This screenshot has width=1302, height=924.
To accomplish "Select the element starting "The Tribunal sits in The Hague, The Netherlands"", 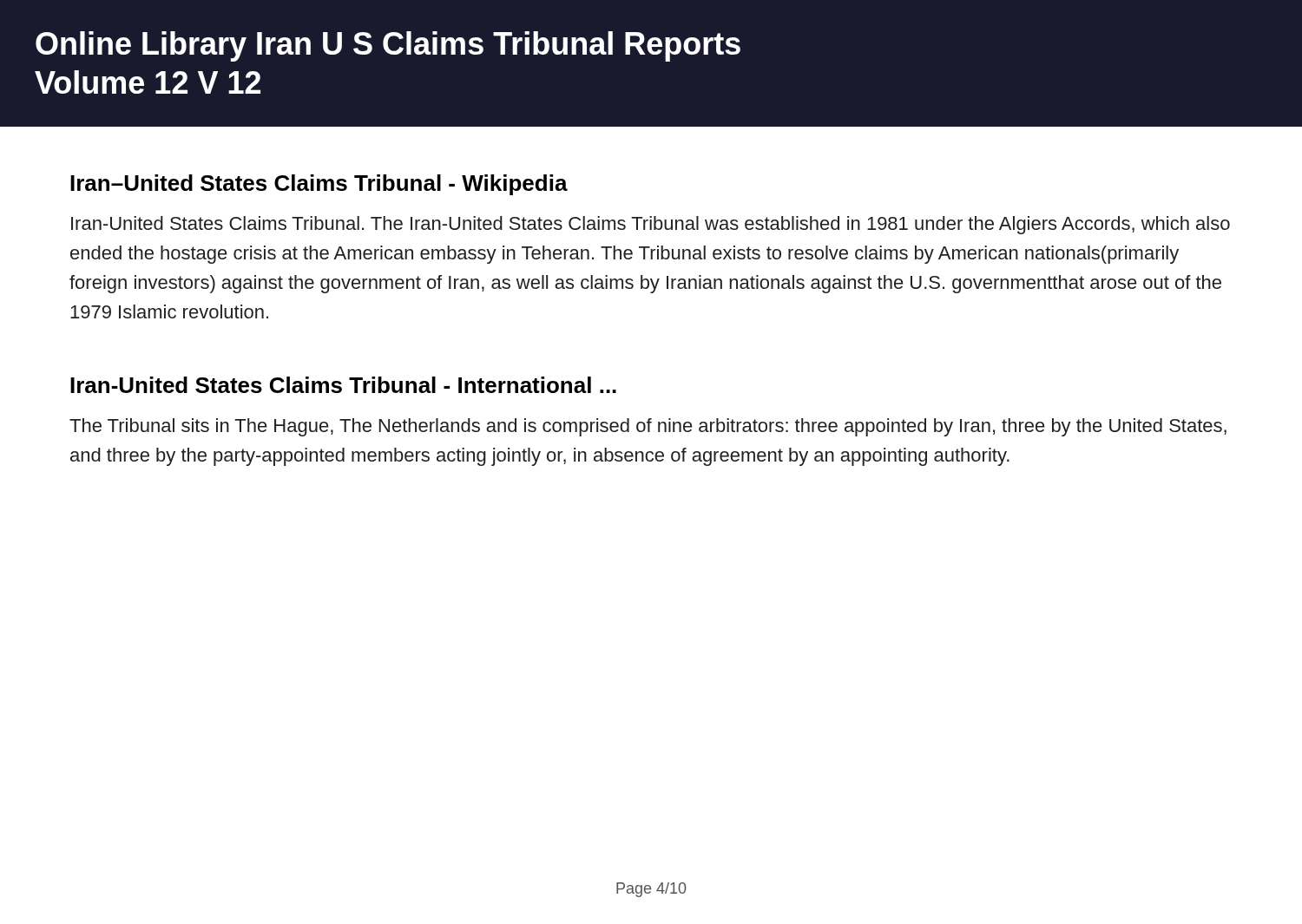I will point(649,441).
